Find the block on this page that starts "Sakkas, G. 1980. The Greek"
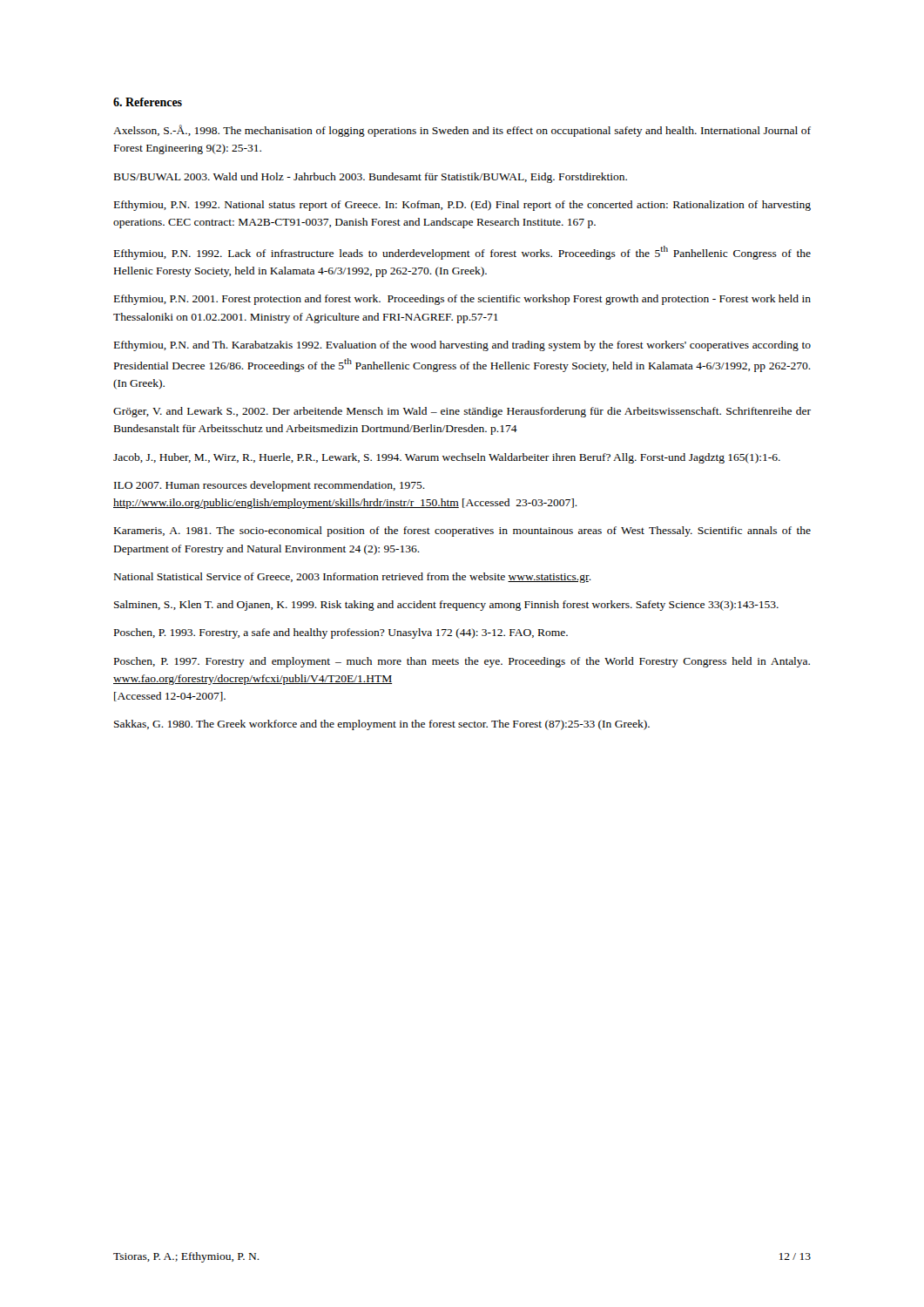This screenshot has width=924, height=1307. 382,724
